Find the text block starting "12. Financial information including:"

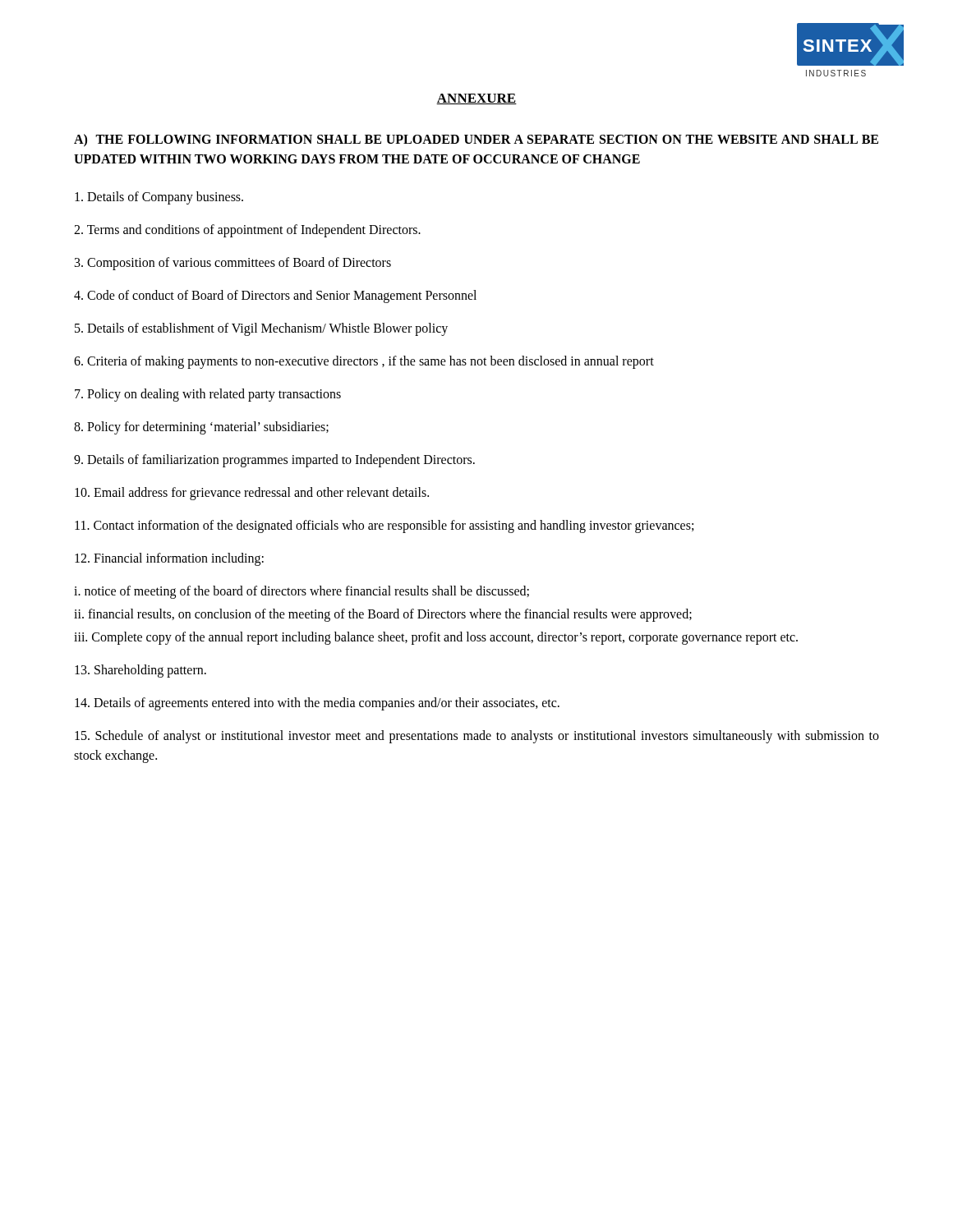(x=169, y=558)
